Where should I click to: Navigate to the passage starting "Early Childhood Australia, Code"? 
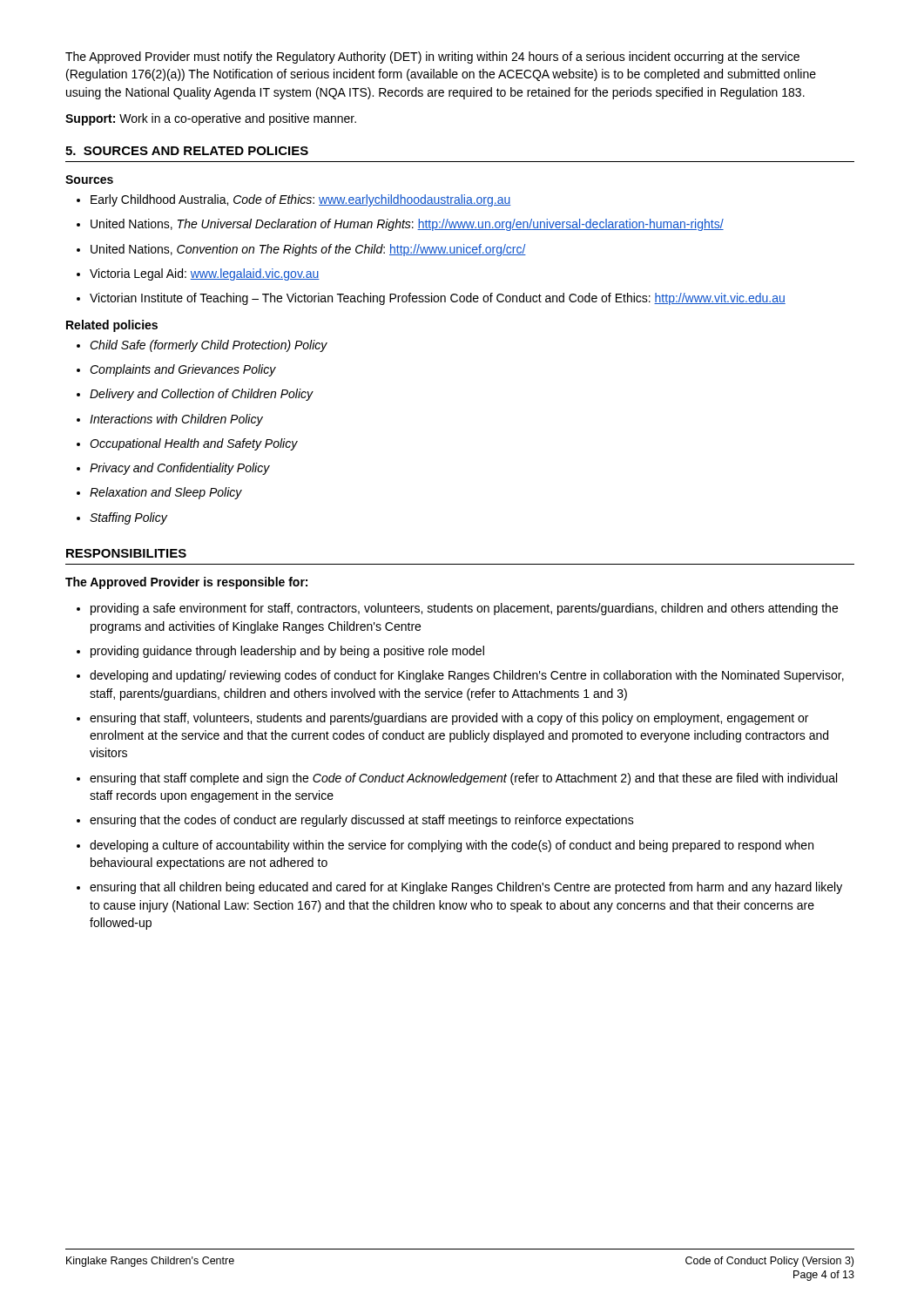pyautogui.click(x=460, y=200)
